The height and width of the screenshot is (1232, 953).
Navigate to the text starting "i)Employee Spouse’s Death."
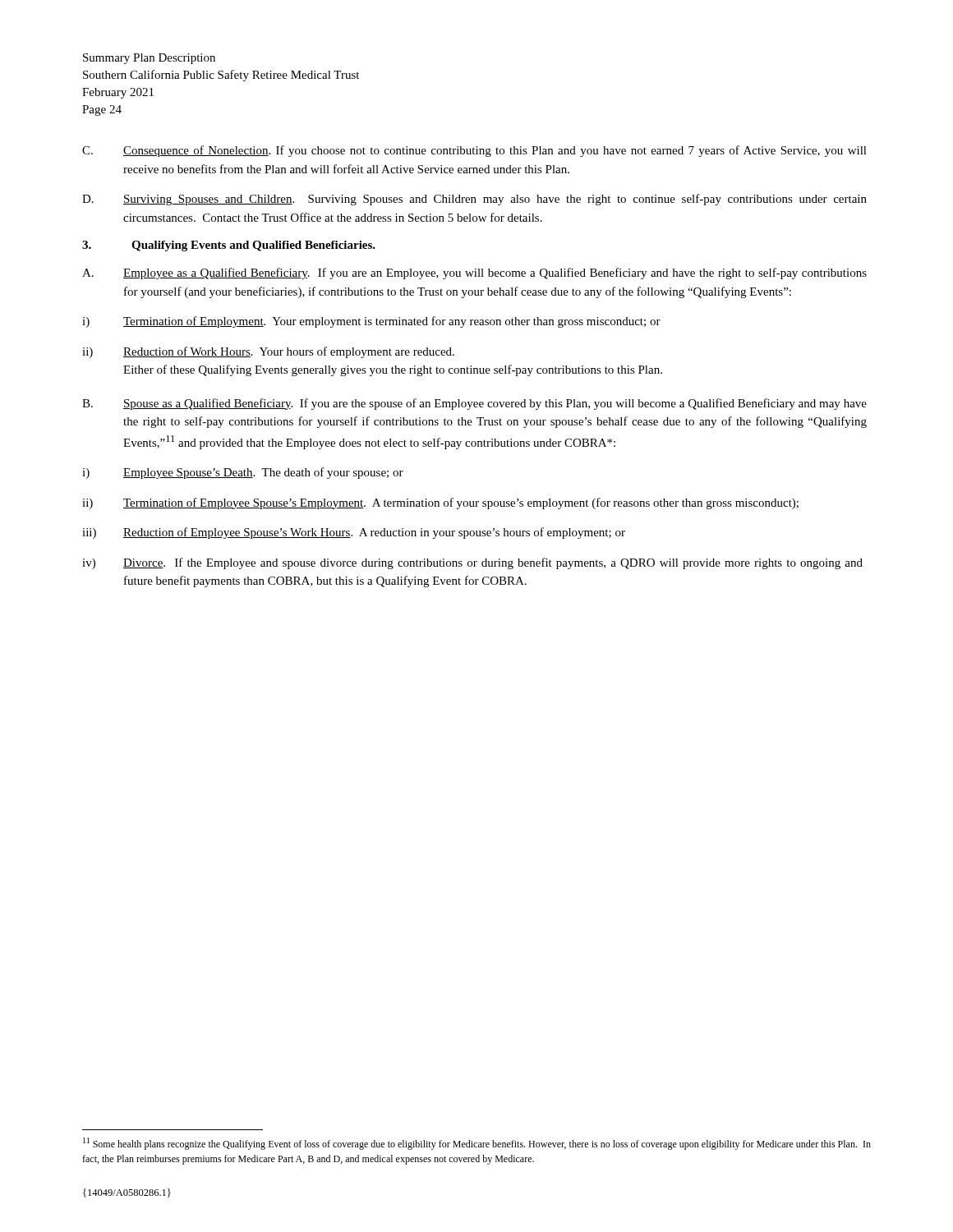[x=243, y=473]
